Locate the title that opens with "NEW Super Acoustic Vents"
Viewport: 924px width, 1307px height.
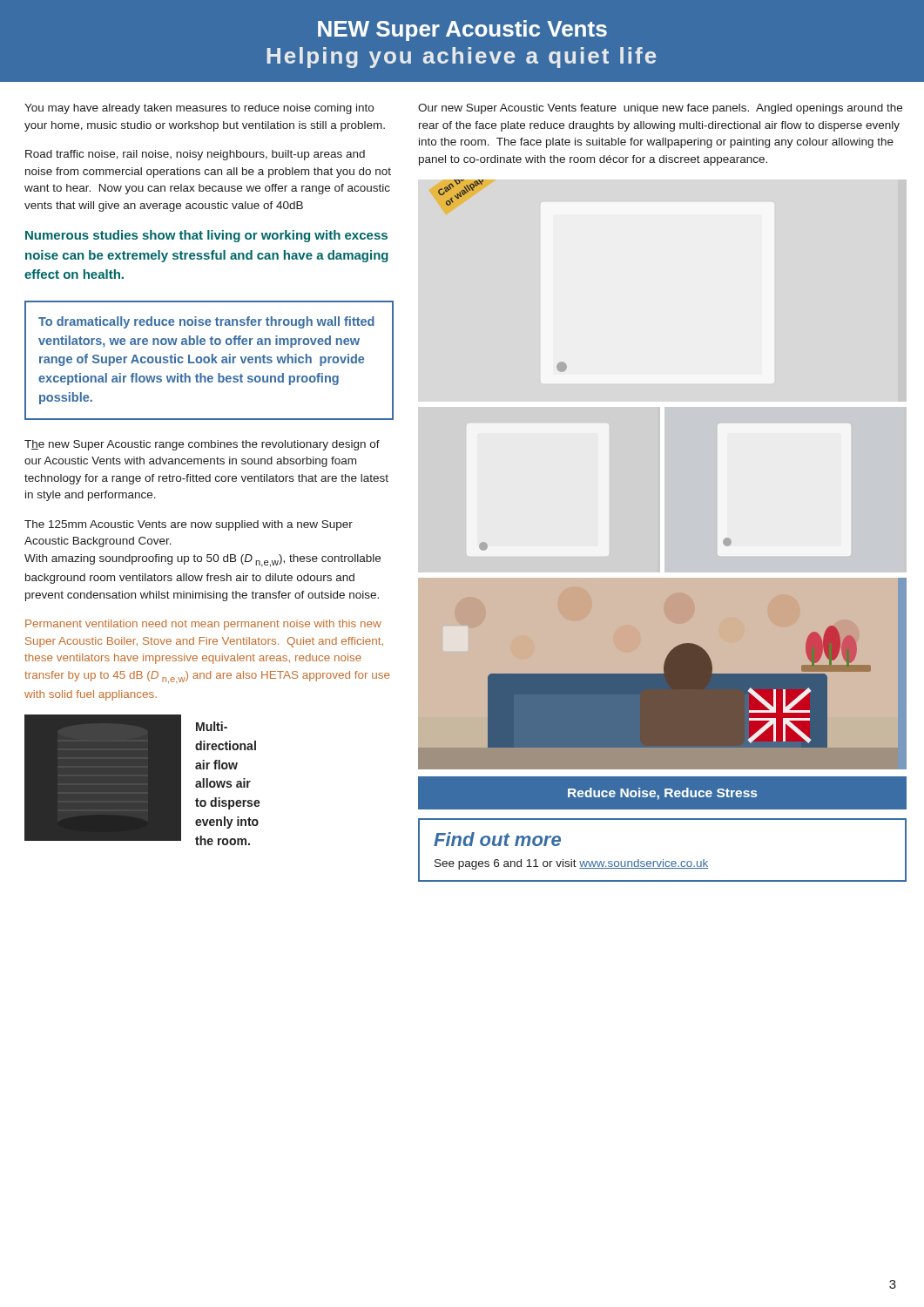pos(462,43)
